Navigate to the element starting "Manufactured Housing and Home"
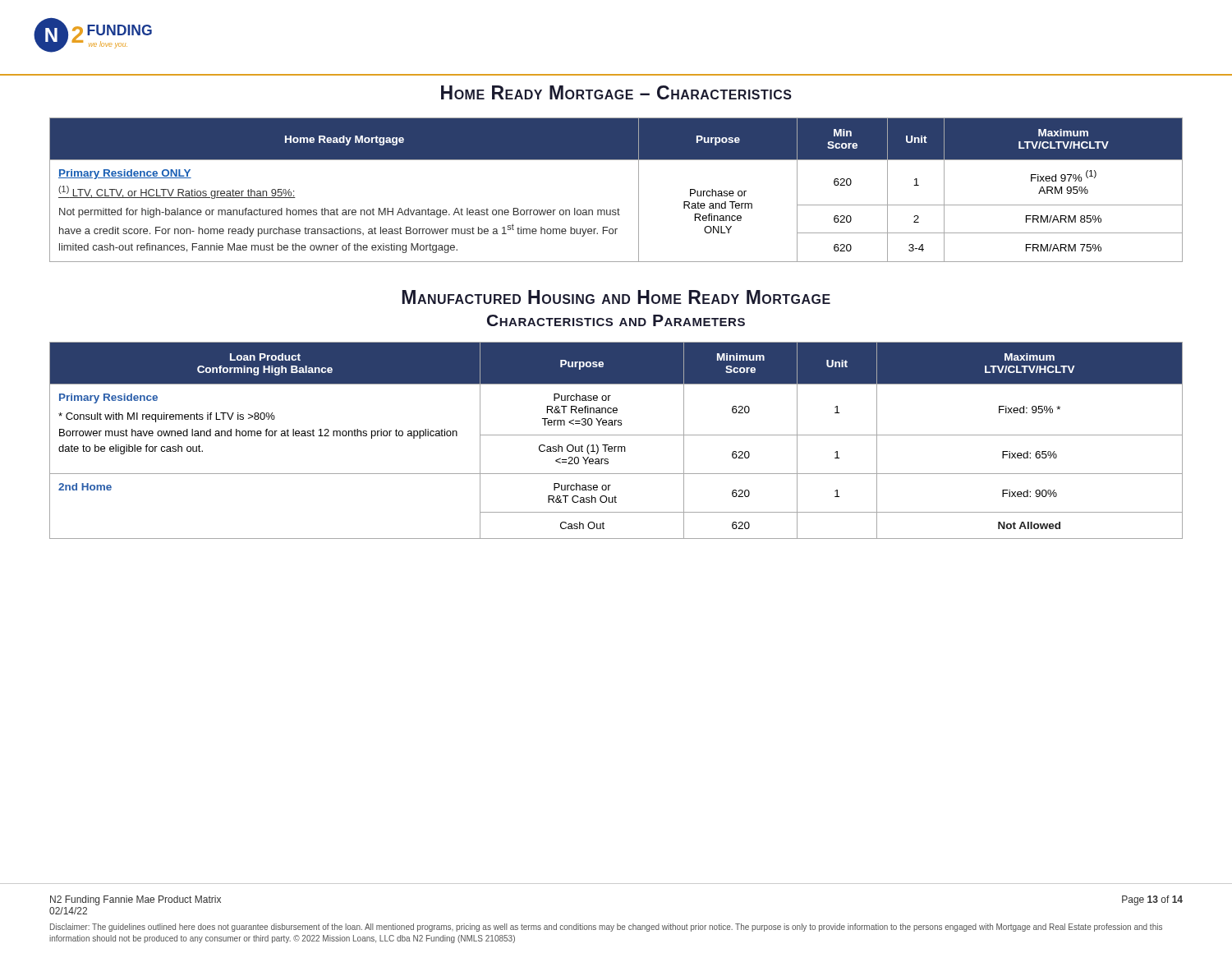This screenshot has width=1232, height=953. (616, 298)
